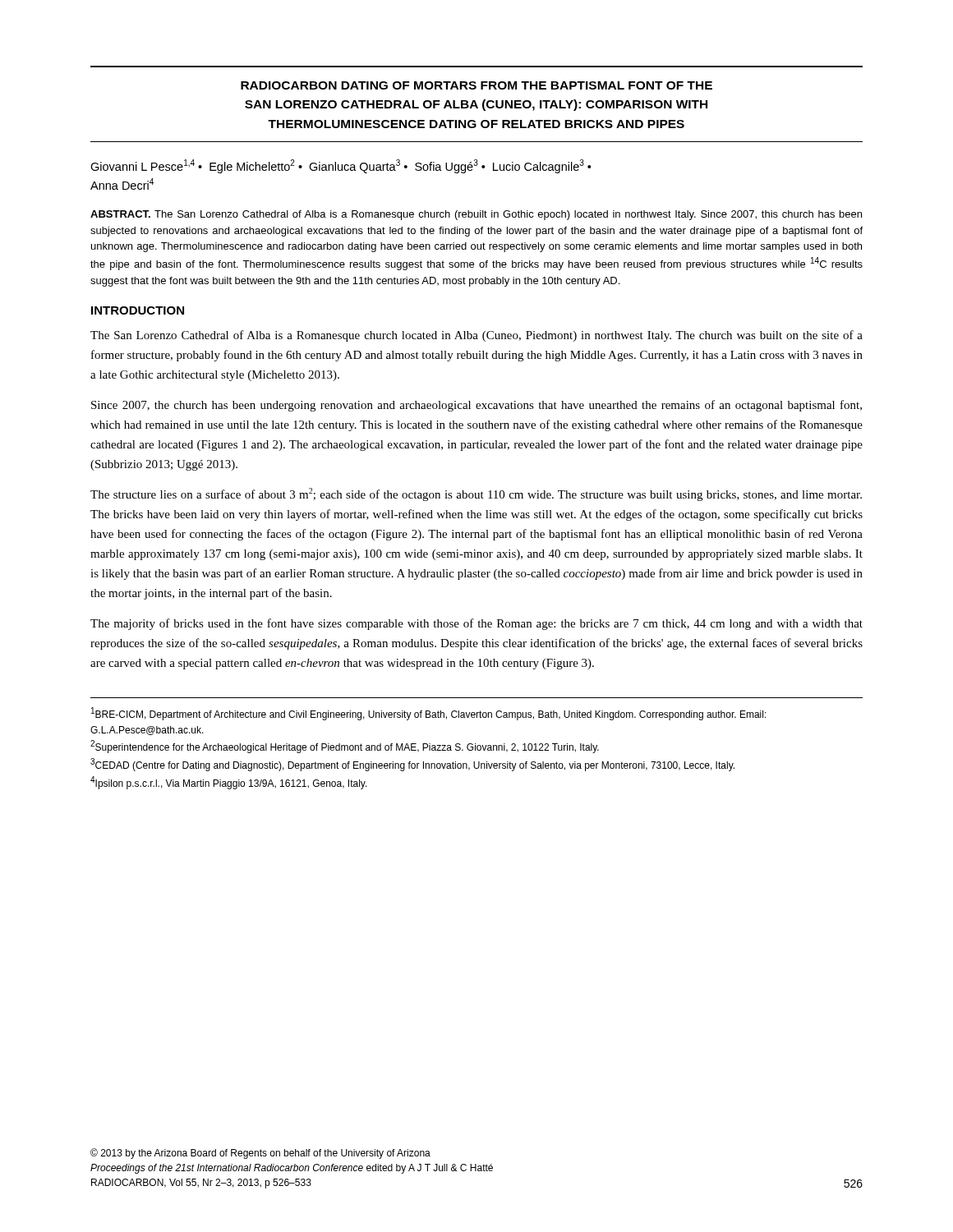The height and width of the screenshot is (1232, 953).
Task: Click on the text block with the text "Giovanni L Pesce1,4 • Egle Micheletto2"
Action: pos(341,175)
